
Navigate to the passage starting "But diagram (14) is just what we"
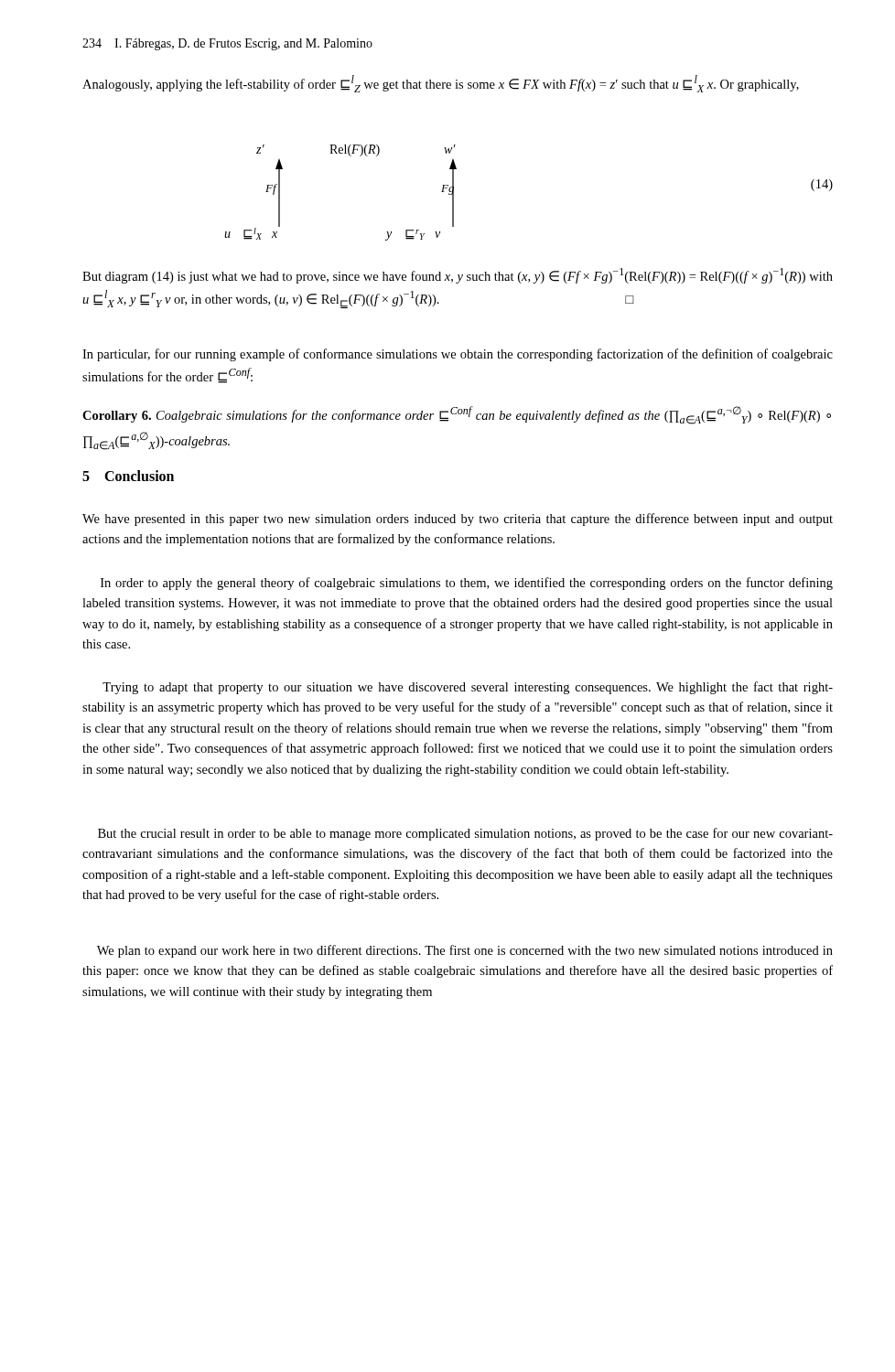coord(458,288)
